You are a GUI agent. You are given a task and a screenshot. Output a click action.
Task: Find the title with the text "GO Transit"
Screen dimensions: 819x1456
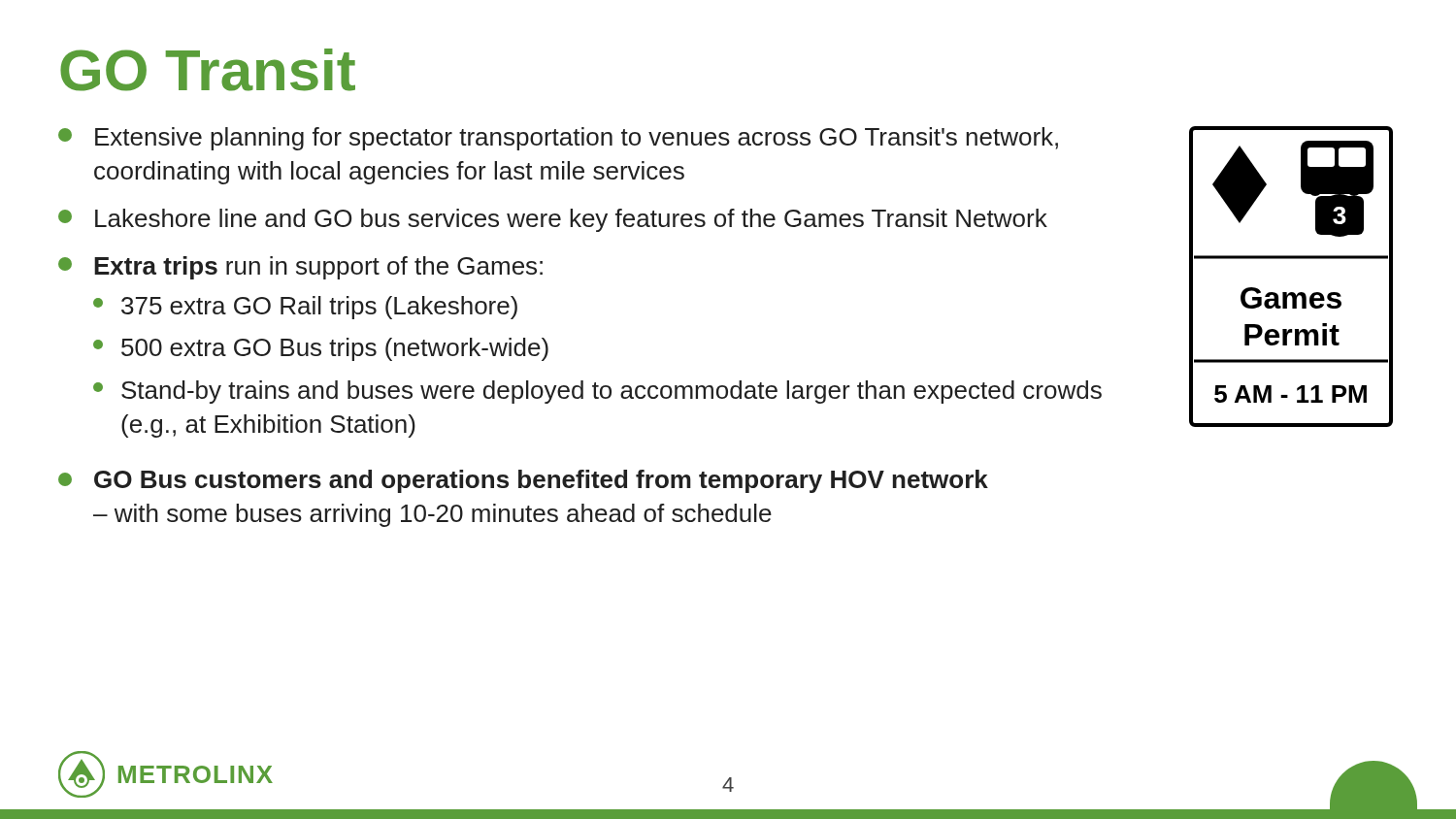coord(207,71)
